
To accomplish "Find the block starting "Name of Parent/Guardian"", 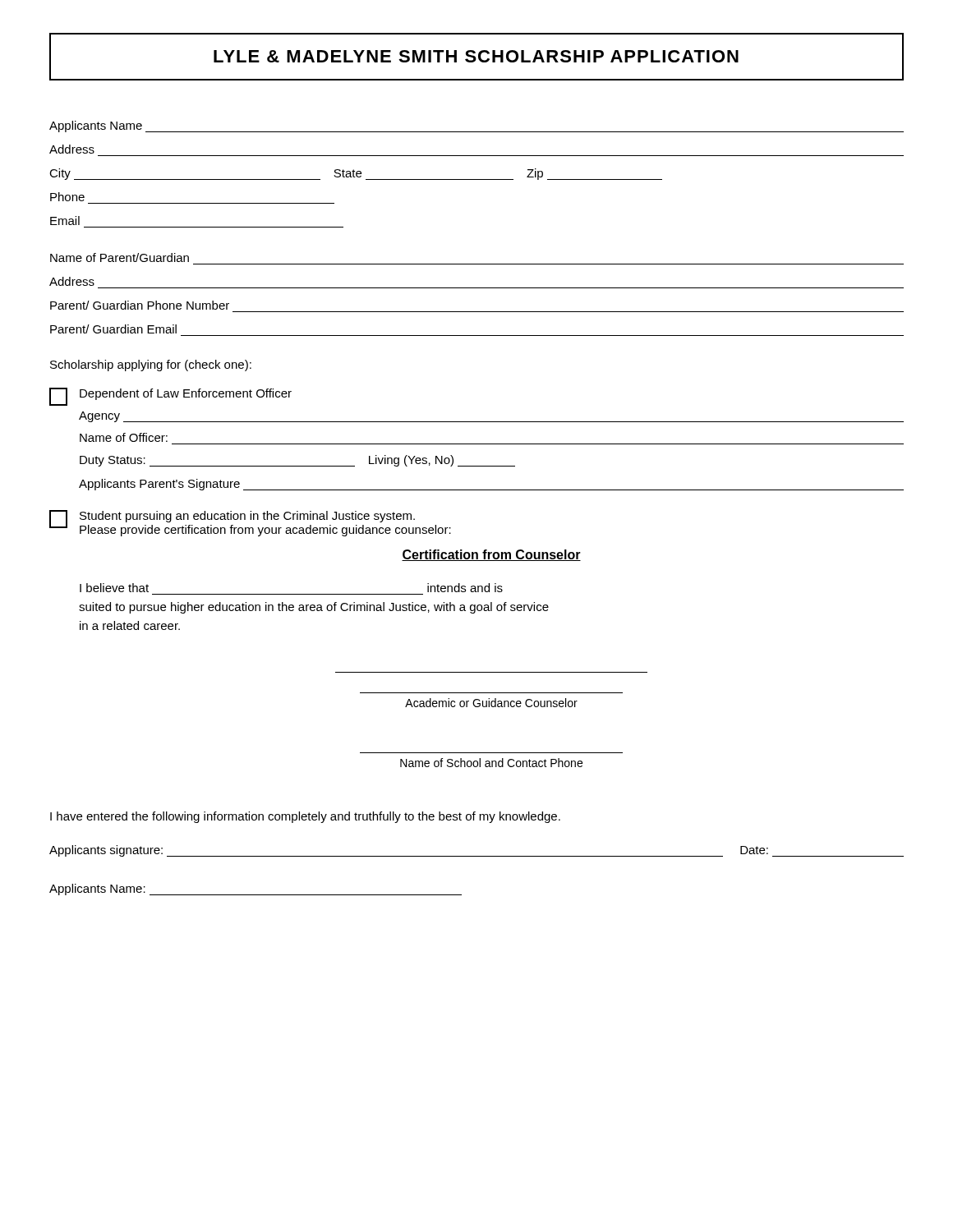I will click(476, 257).
